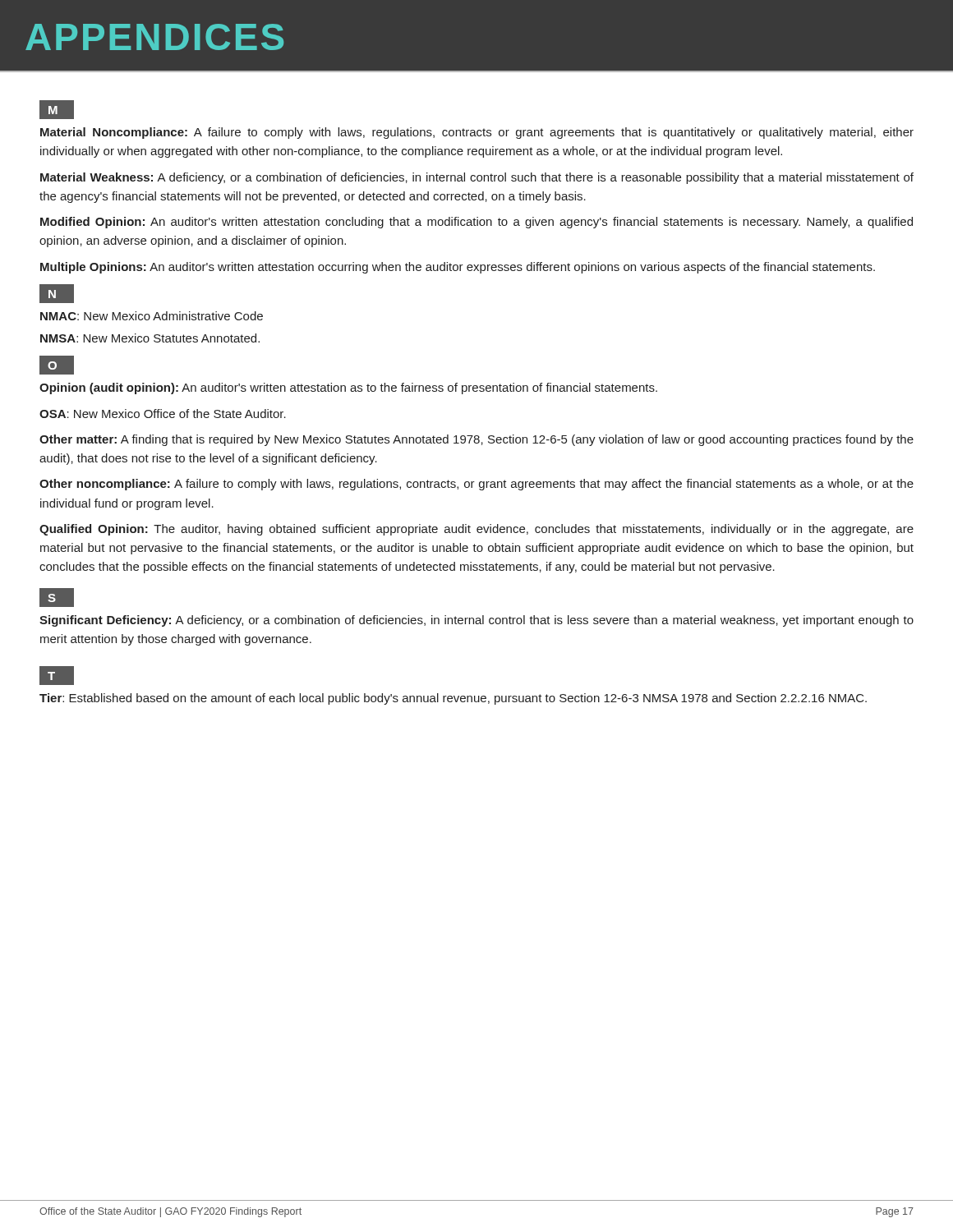Click the passage that begins "NMSA: New Mexico"

pyautogui.click(x=150, y=338)
